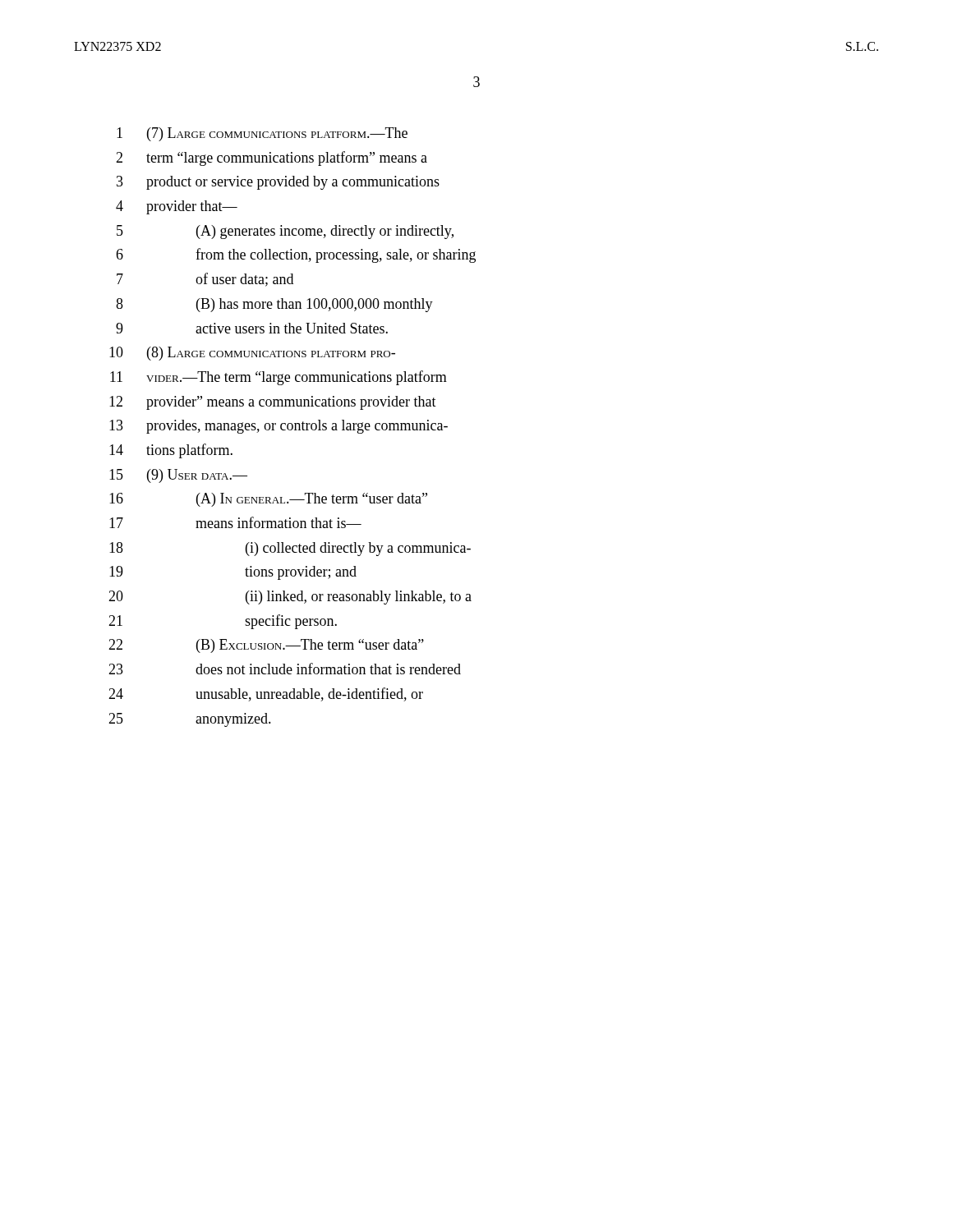The height and width of the screenshot is (1232, 953).
Task: Click the passage that begins "1 (7) Large"
Action: tap(262, 134)
